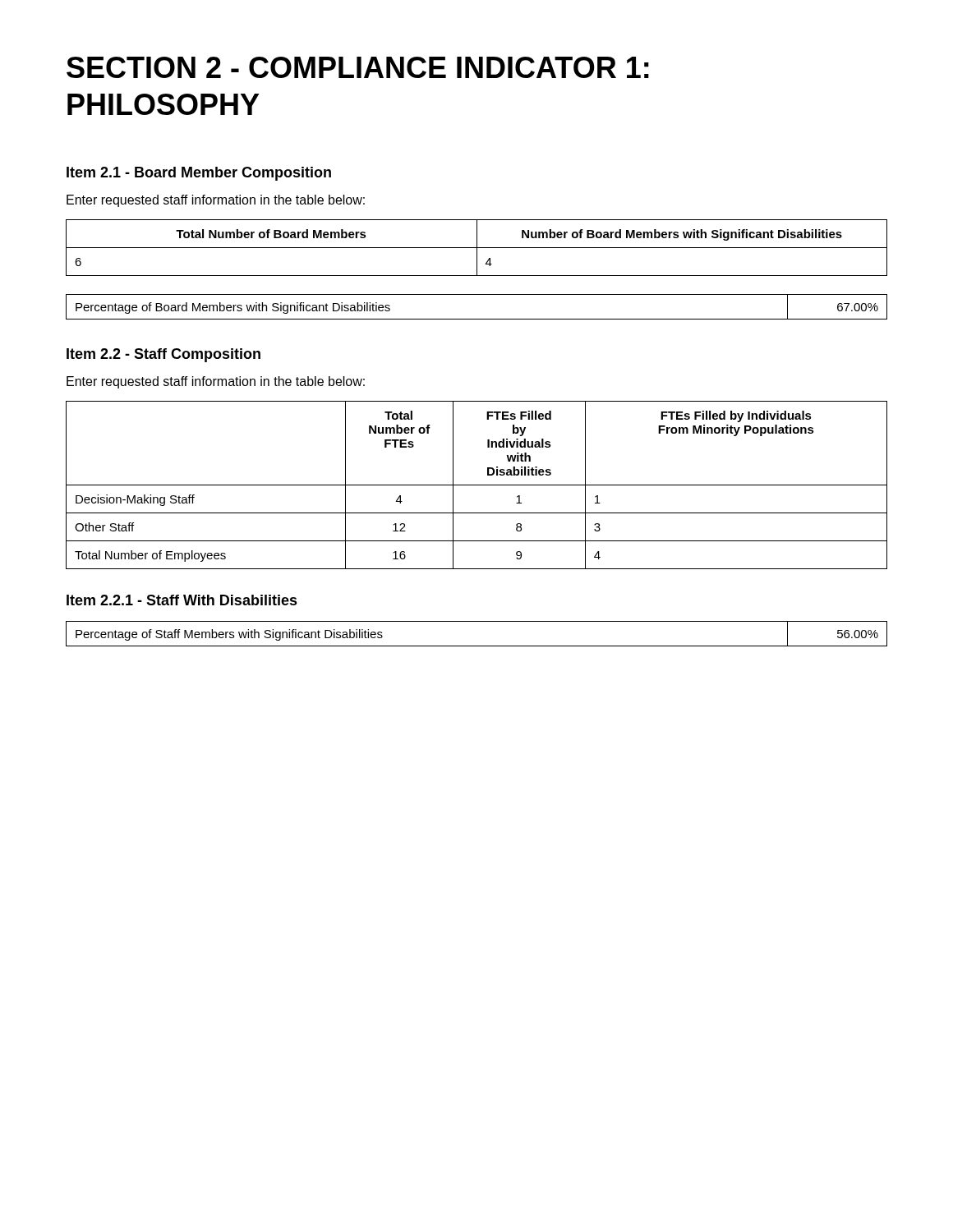Image resolution: width=953 pixels, height=1232 pixels.
Task: Navigate to the text starting "Item 2.1 - Board Member"
Action: (199, 172)
